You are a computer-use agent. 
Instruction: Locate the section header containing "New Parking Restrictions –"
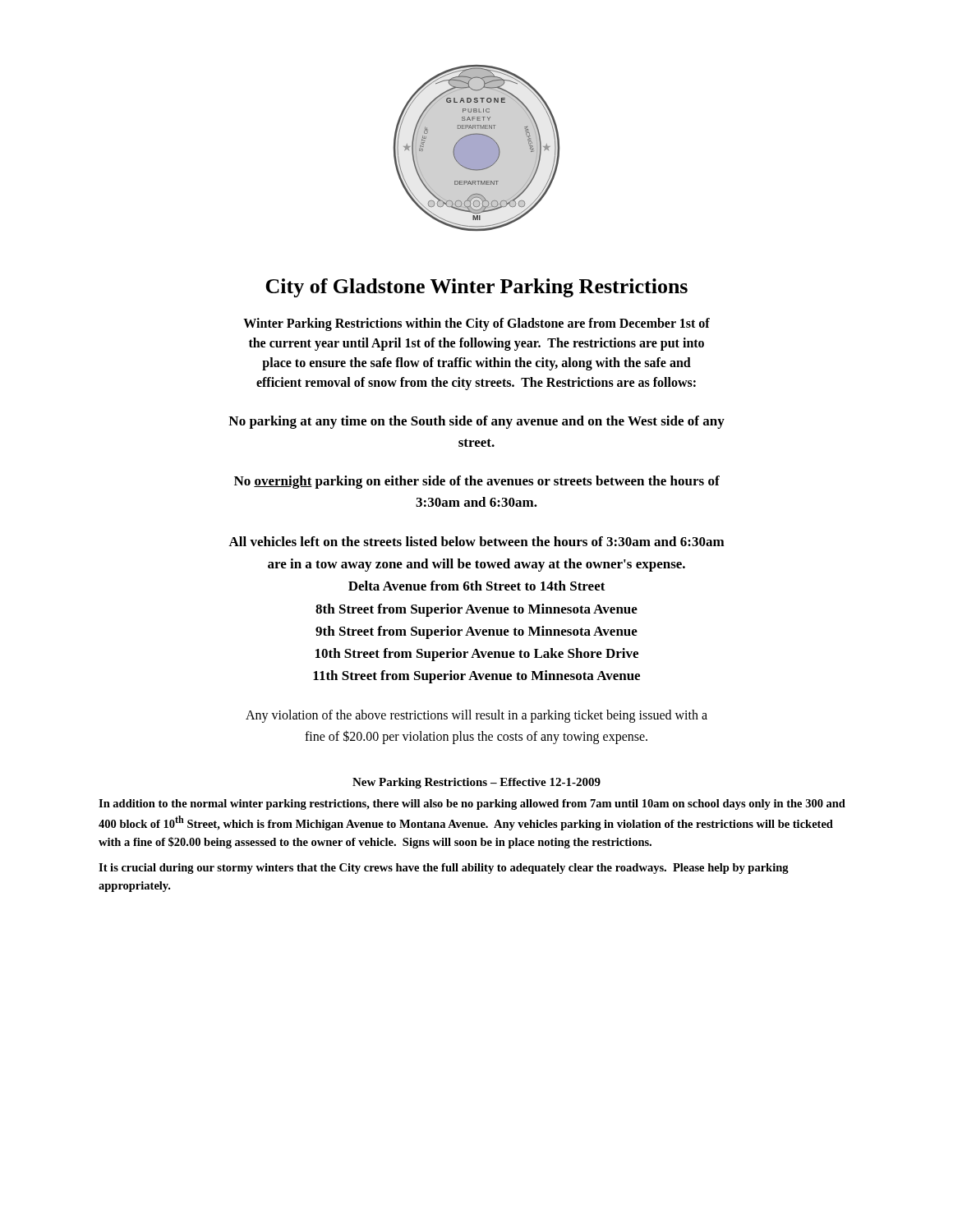pos(476,782)
